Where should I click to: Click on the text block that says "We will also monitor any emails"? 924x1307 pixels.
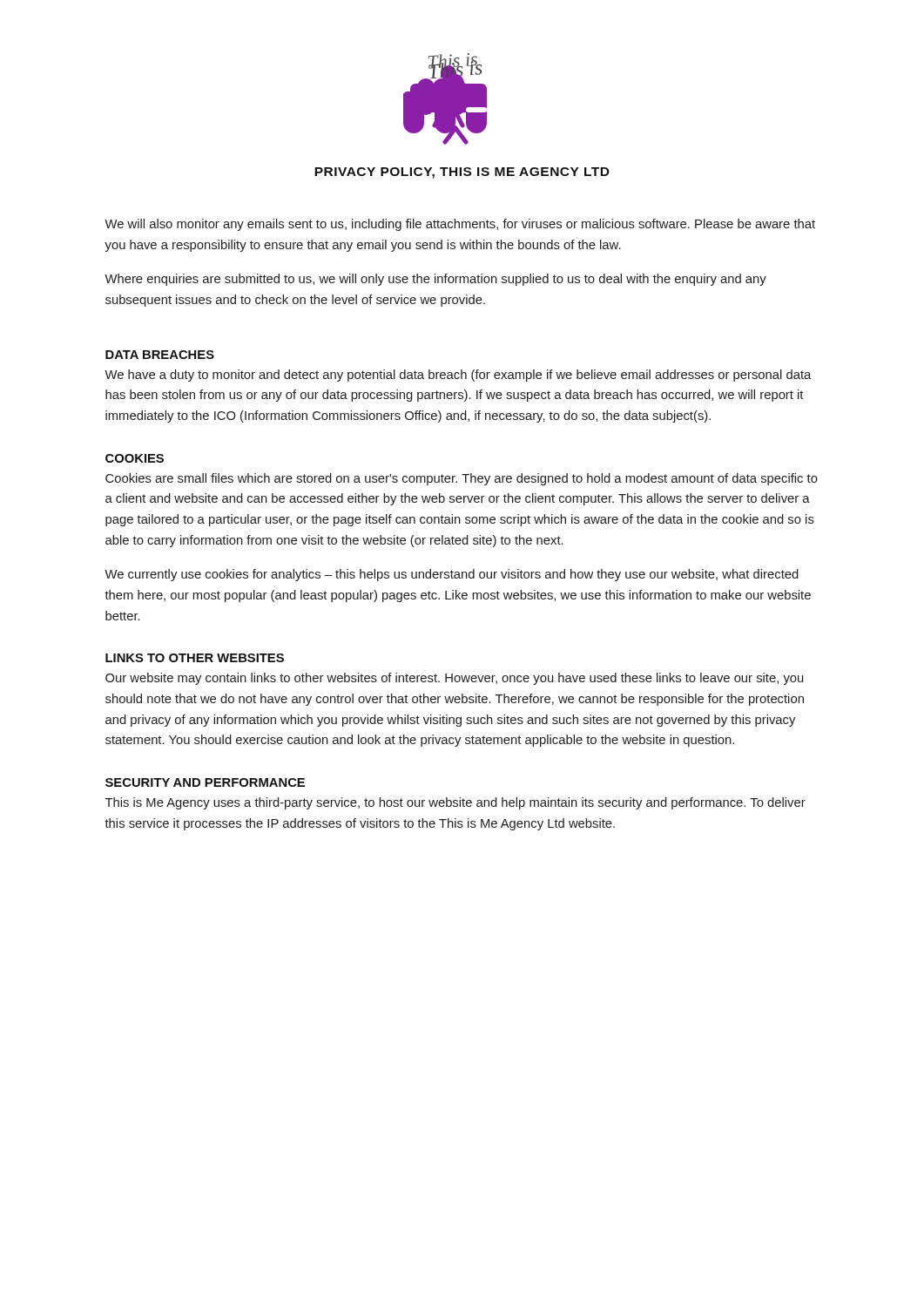coord(460,234)
